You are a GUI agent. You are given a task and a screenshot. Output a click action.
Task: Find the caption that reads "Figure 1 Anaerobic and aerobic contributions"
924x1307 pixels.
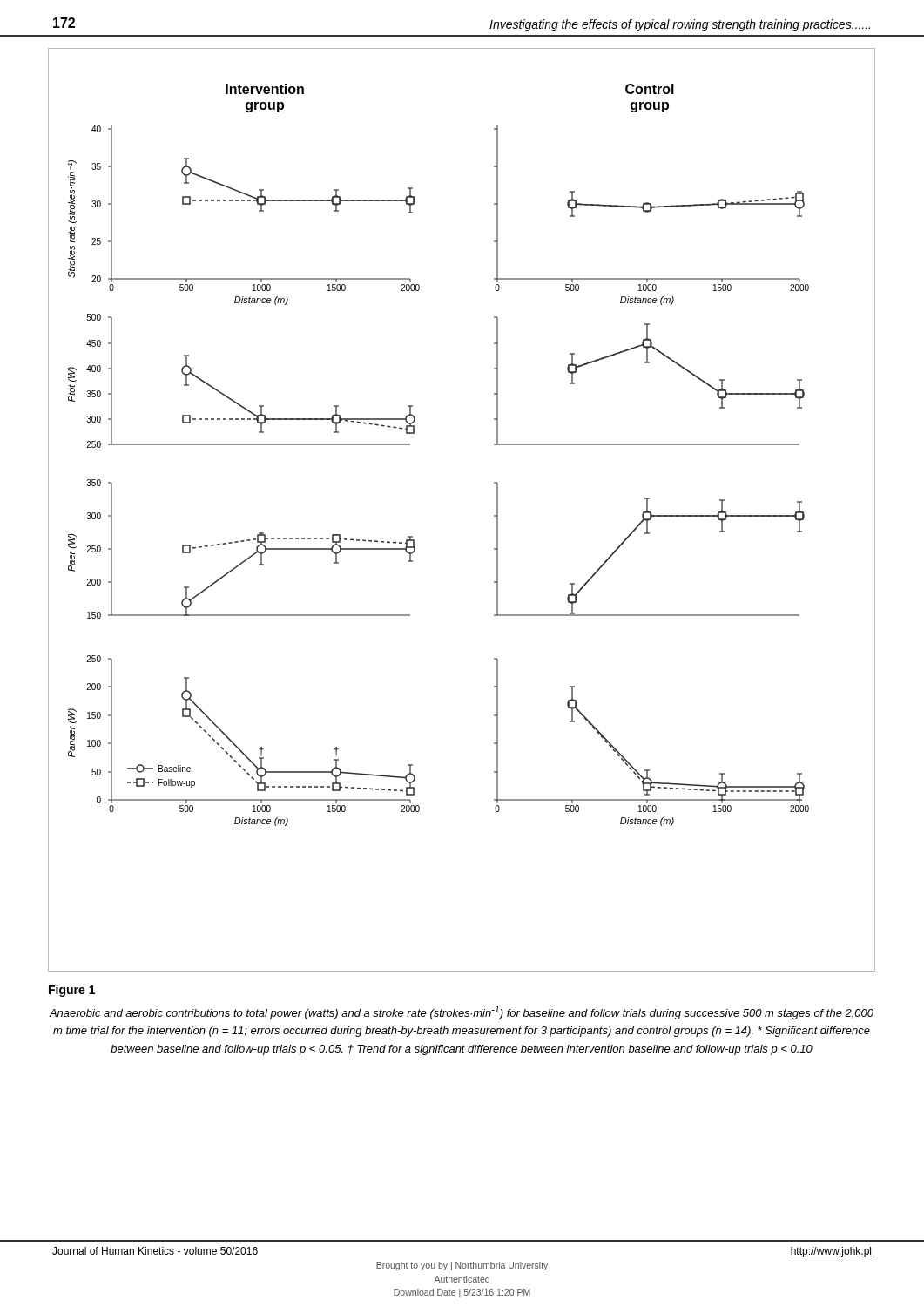pyautogui.click(x=462, y=1020)
